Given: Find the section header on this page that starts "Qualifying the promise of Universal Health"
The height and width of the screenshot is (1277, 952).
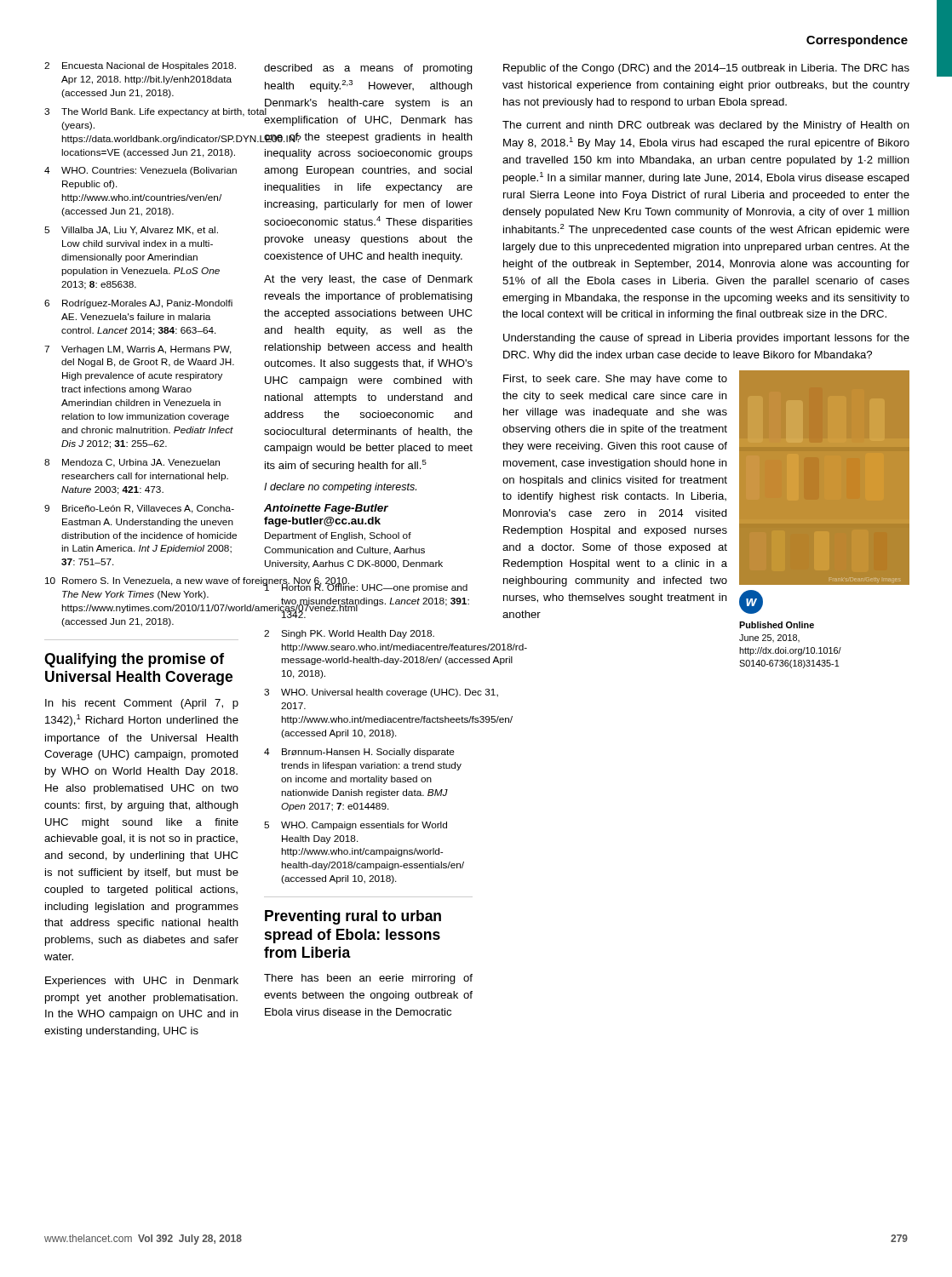Looking at the screenshot, I should (x=139, y=668).
